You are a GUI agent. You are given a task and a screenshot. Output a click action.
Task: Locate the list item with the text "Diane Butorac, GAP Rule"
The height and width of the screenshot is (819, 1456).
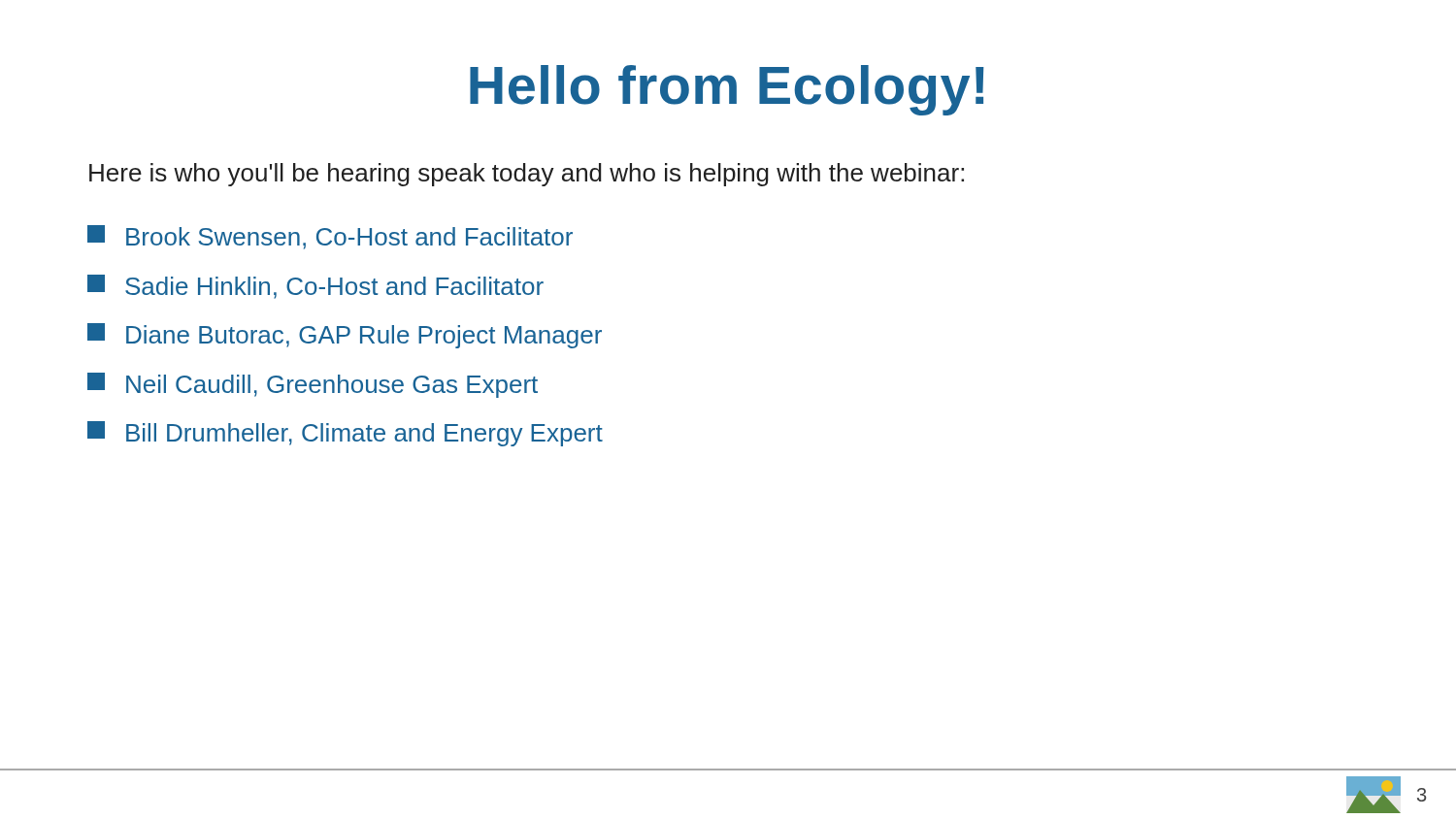coord(345,335)
